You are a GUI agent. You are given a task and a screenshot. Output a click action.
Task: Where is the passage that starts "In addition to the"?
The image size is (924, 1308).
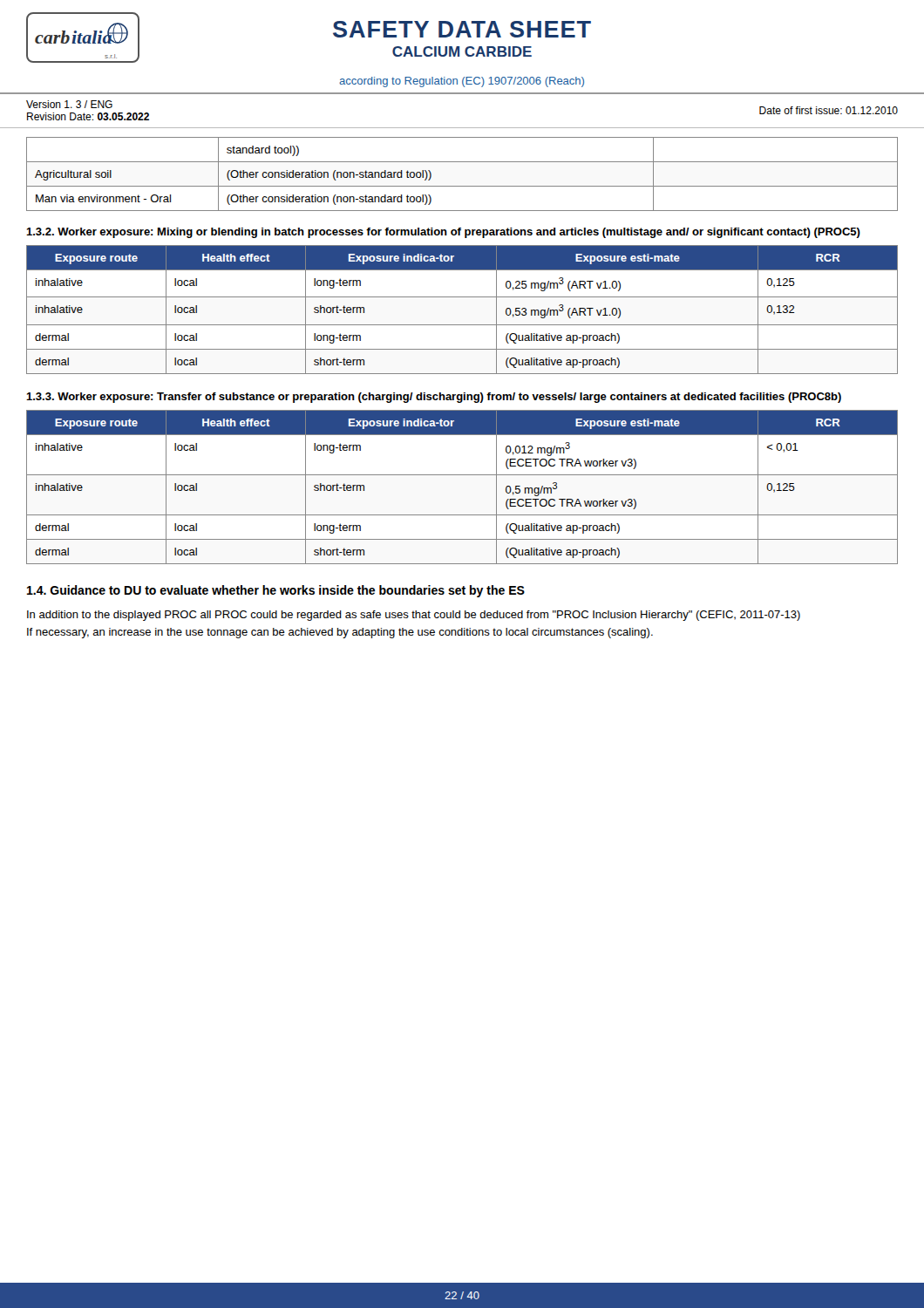point(413,623)
